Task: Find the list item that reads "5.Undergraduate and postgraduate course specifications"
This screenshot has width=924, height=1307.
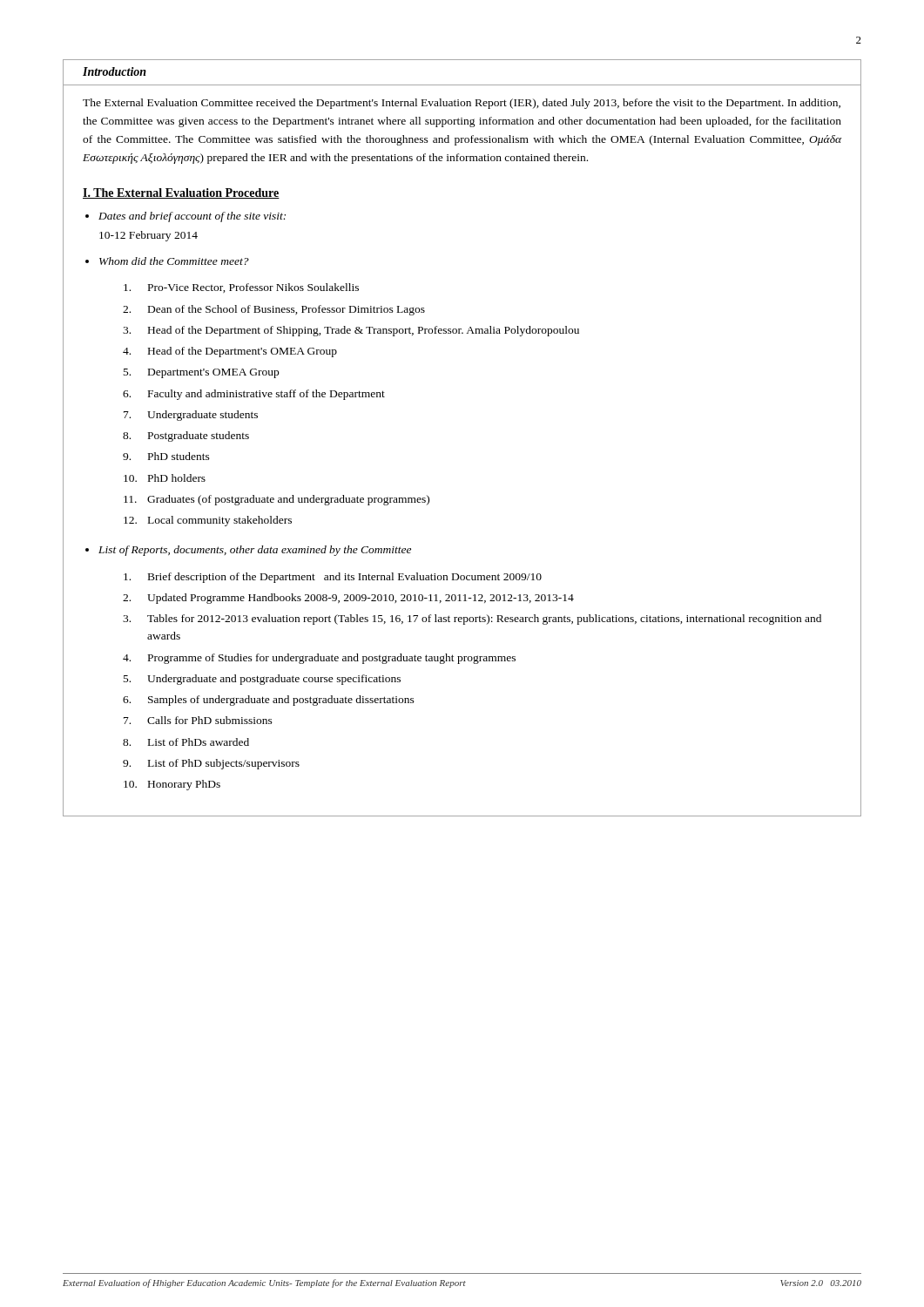Action: (262, 679)
